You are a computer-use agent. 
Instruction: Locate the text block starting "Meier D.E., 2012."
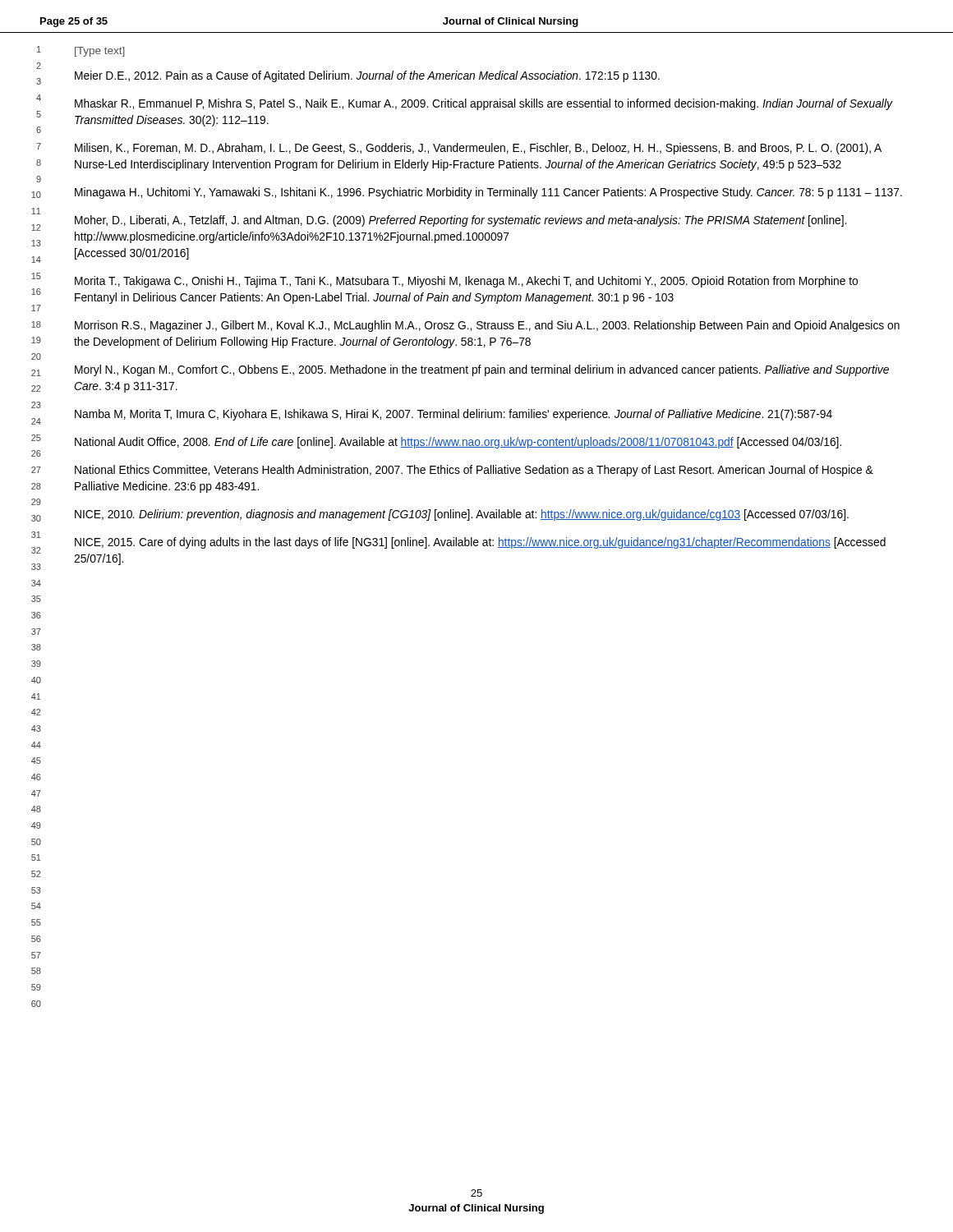pos(367,76)
